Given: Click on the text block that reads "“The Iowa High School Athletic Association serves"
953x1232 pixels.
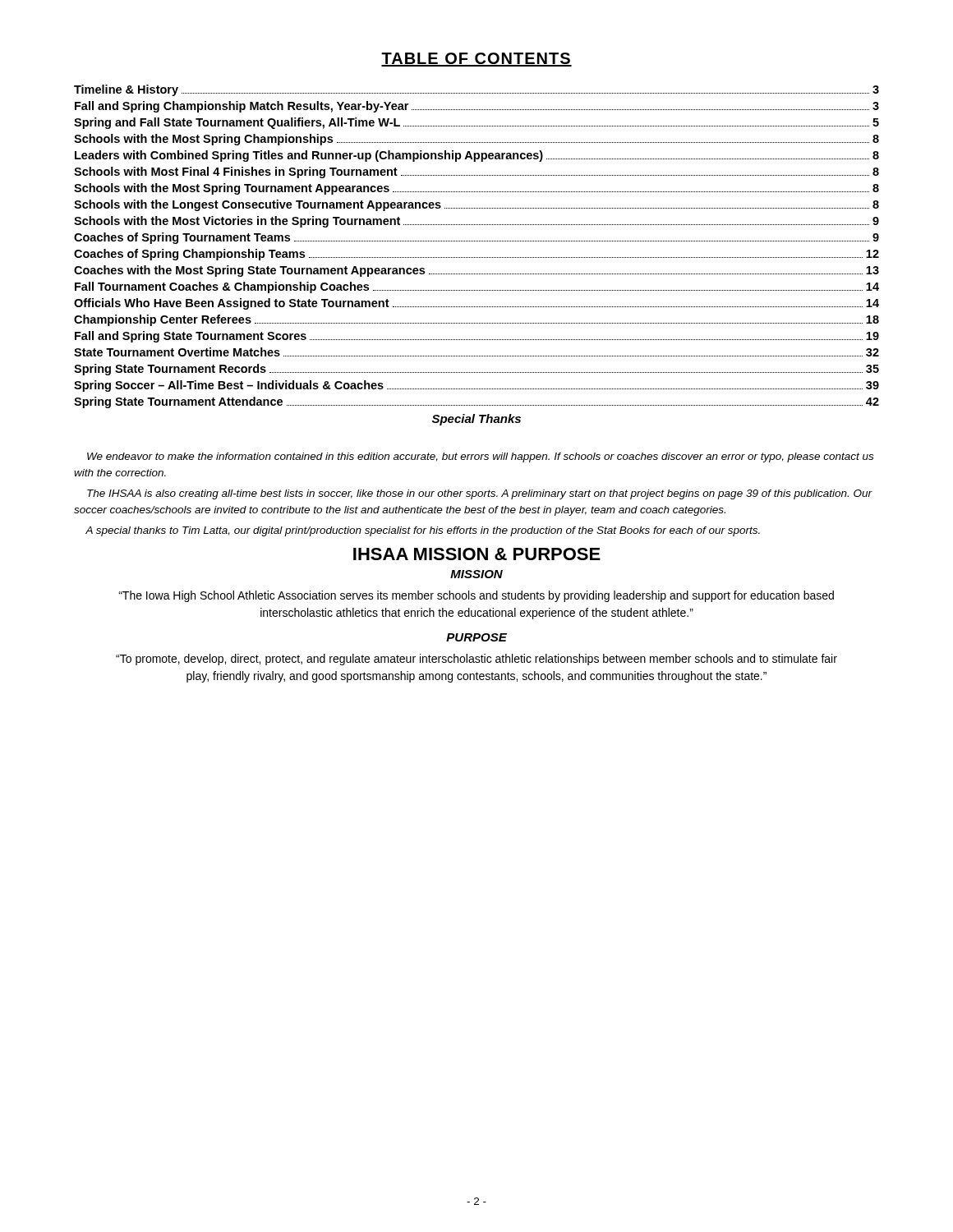Looking at the screenshot, I should [x=476, y=604].
